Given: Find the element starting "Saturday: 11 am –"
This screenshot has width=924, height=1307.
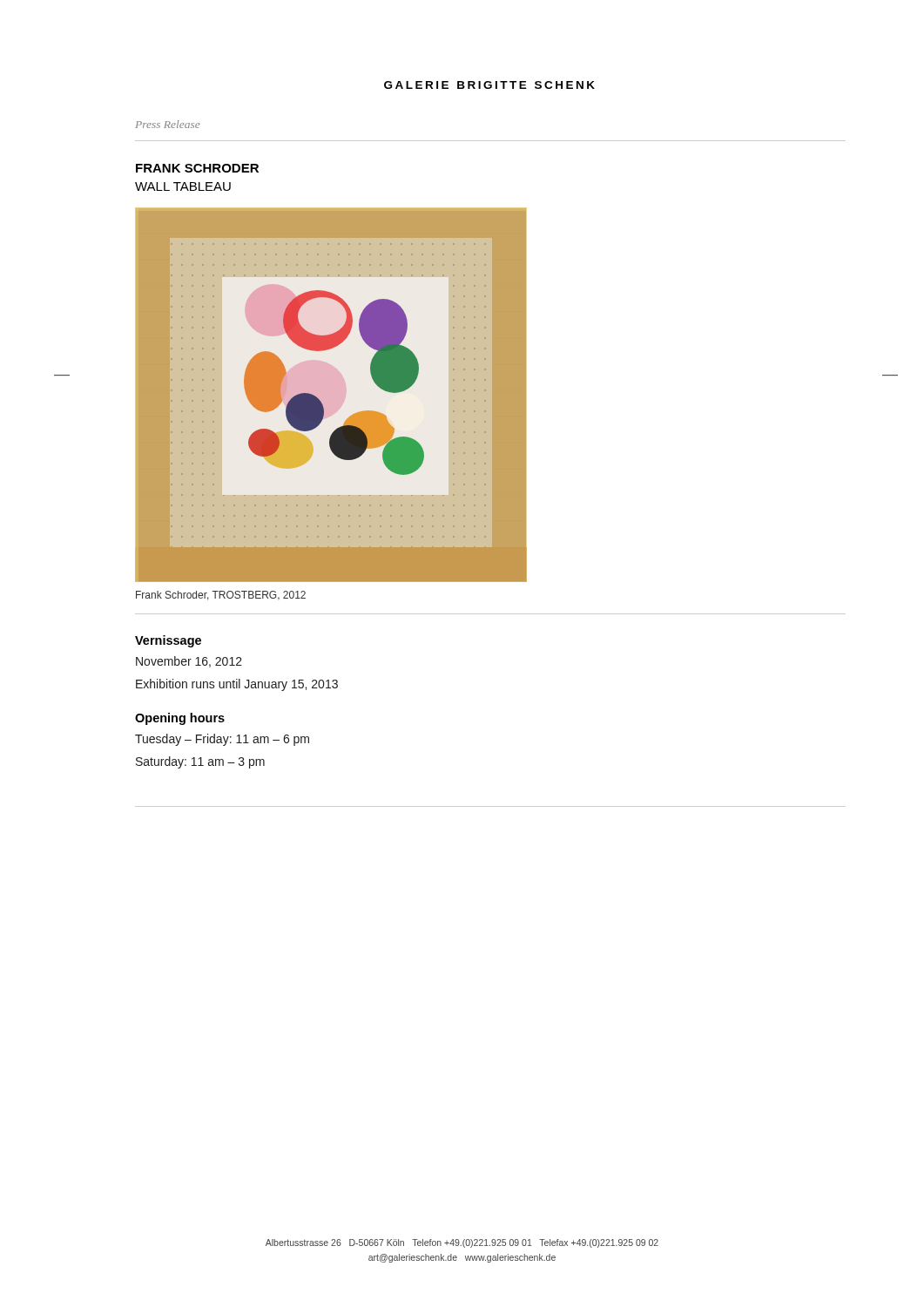Looking at the screenshot, I should pos(200,762).
